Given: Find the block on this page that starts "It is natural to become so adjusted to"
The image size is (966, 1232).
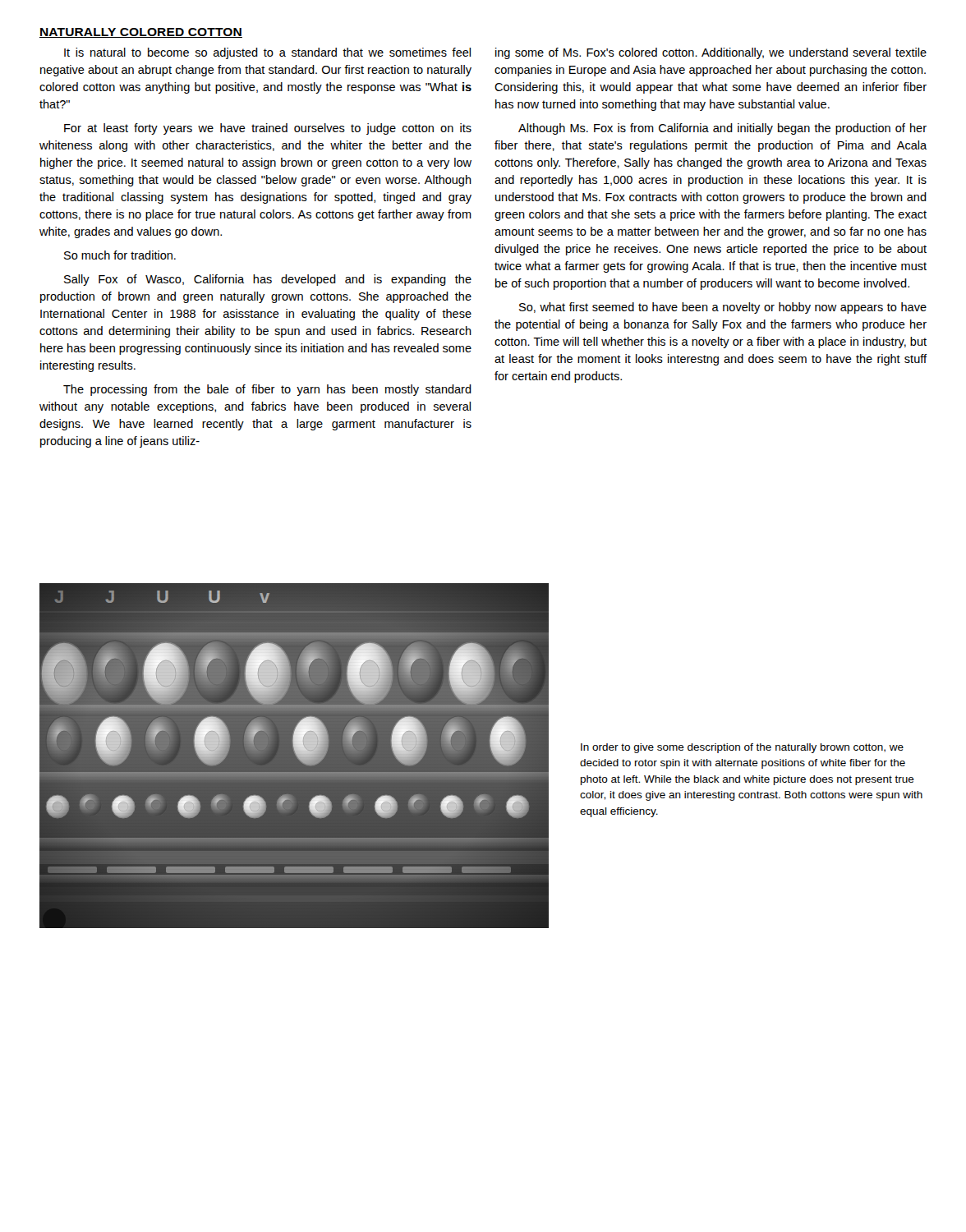Looking at the screenshot, I should point(267,53).
